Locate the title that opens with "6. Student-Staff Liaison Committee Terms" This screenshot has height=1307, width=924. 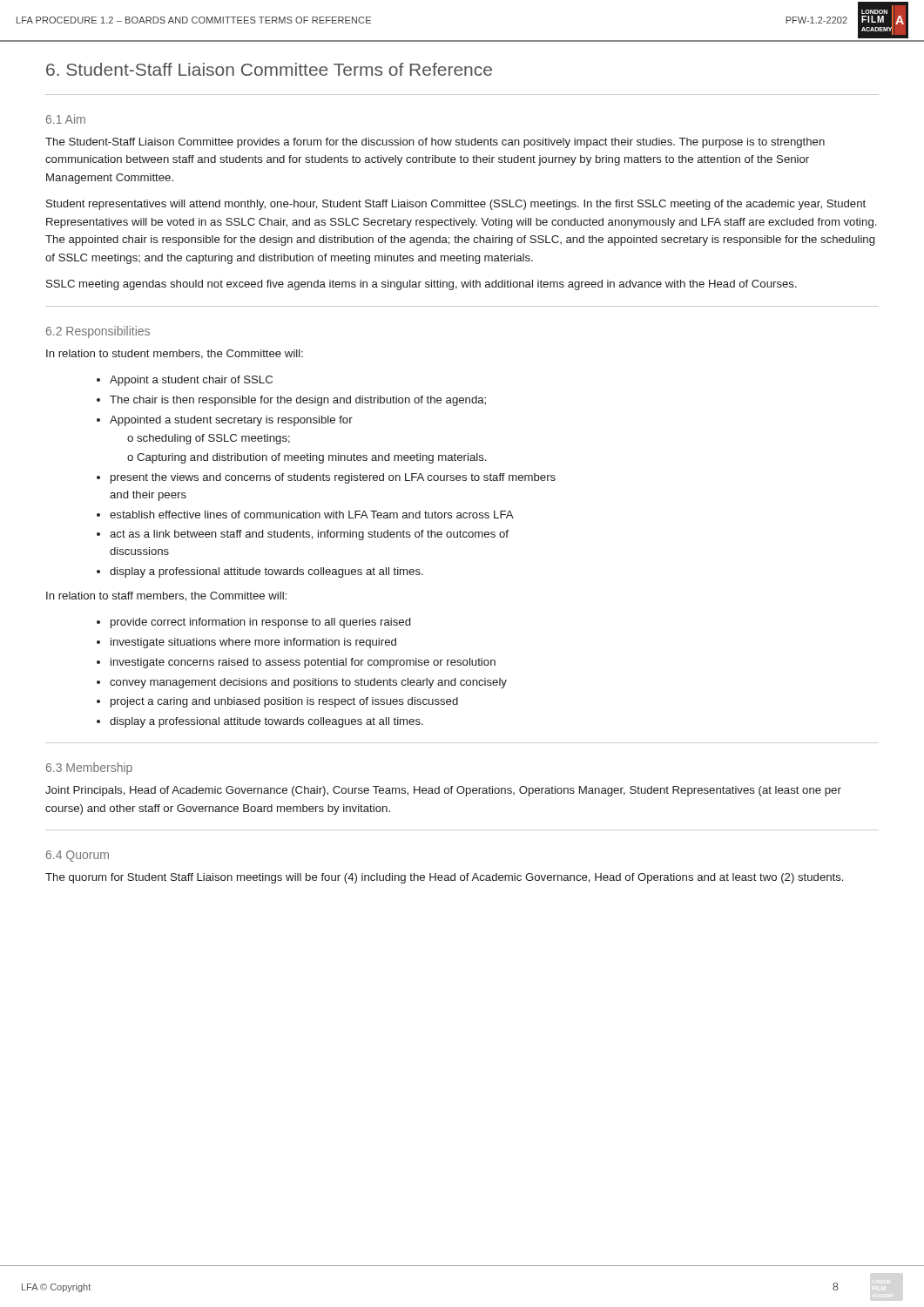tap(269, 69)
